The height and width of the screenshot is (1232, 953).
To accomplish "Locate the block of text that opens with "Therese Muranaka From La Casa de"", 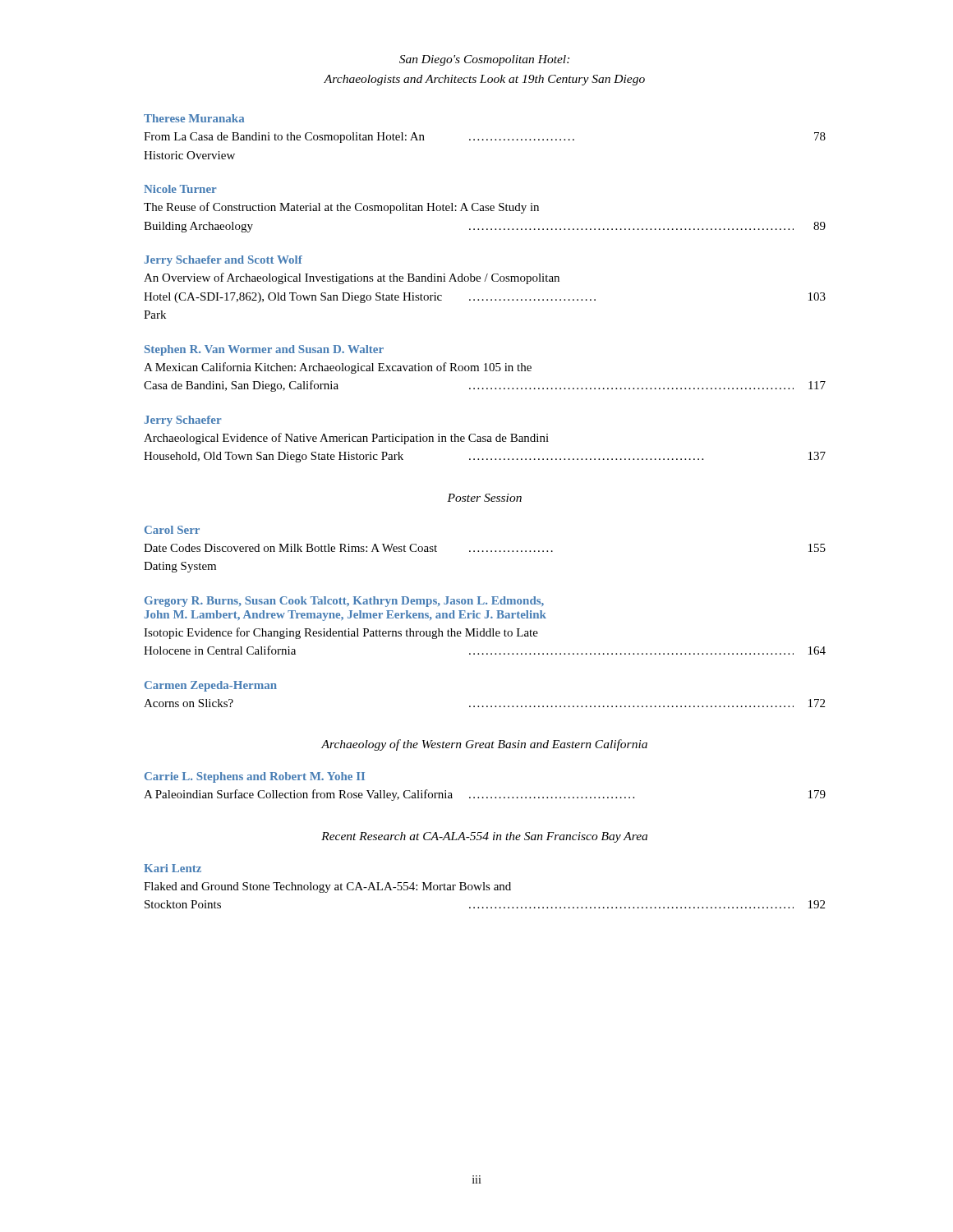I will click(485, 138).
